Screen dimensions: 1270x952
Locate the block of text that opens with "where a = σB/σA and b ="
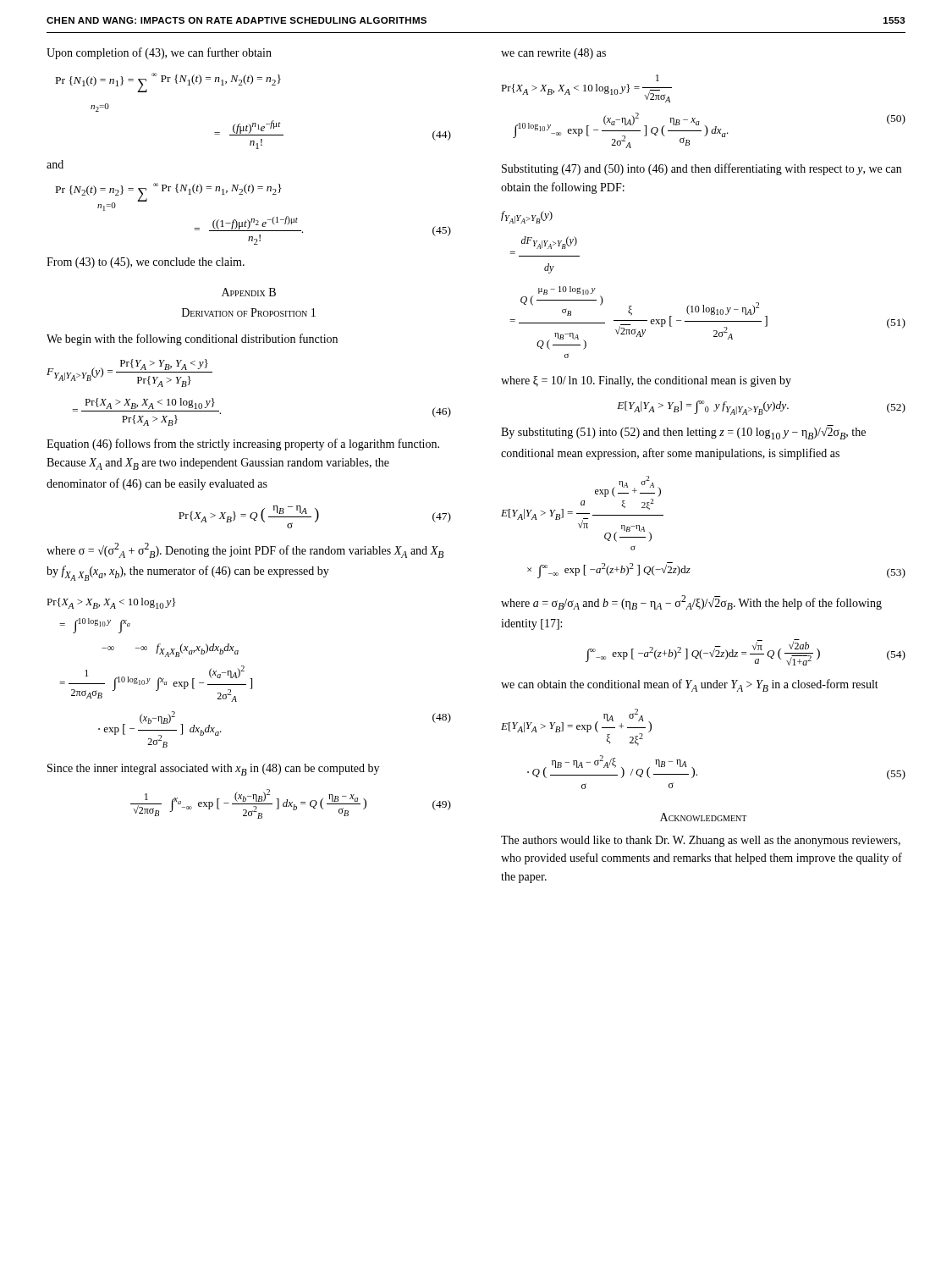[691, 612]
